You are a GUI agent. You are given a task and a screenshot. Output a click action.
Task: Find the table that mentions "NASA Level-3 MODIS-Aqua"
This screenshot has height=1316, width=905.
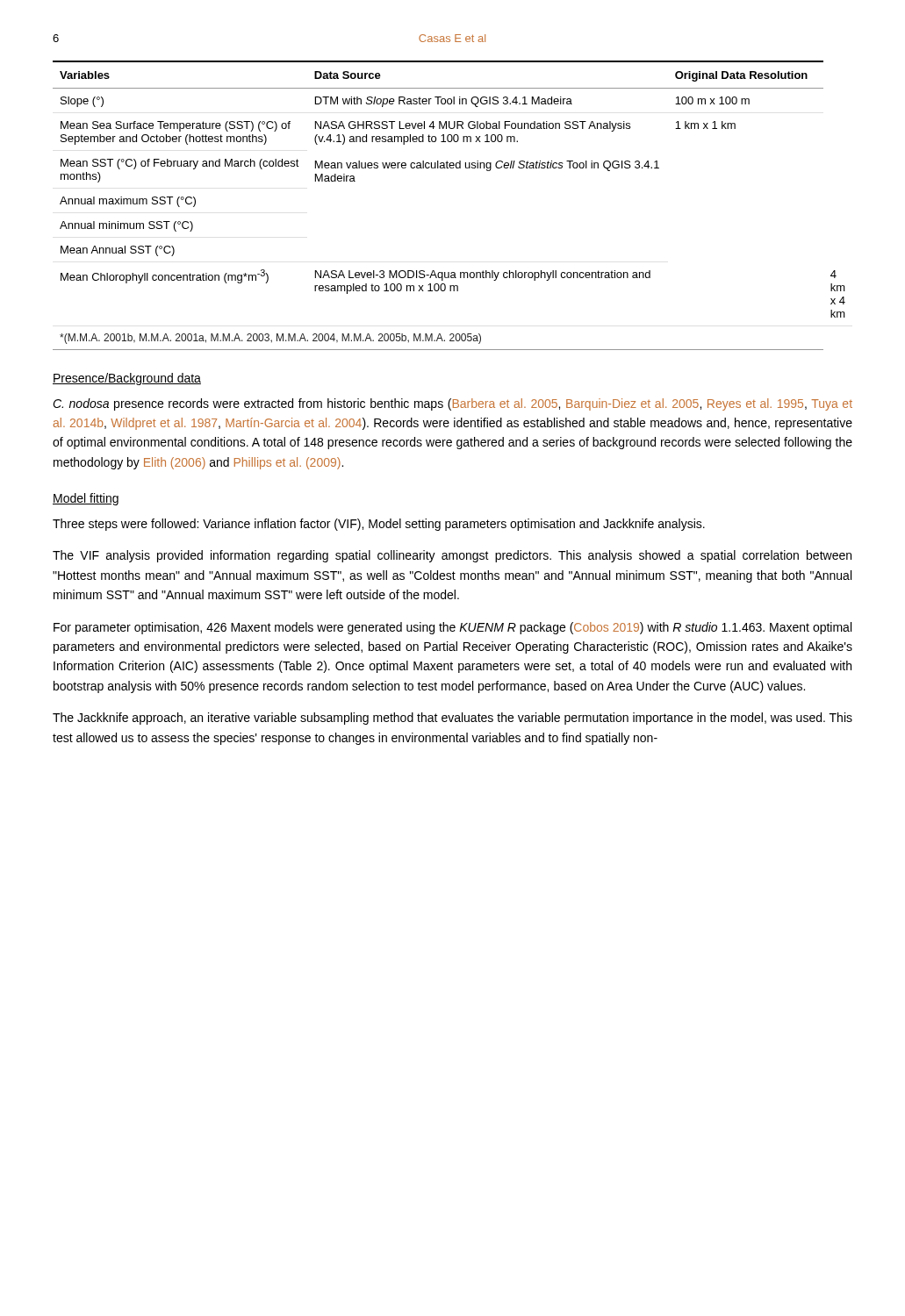[x=452, y=205]
